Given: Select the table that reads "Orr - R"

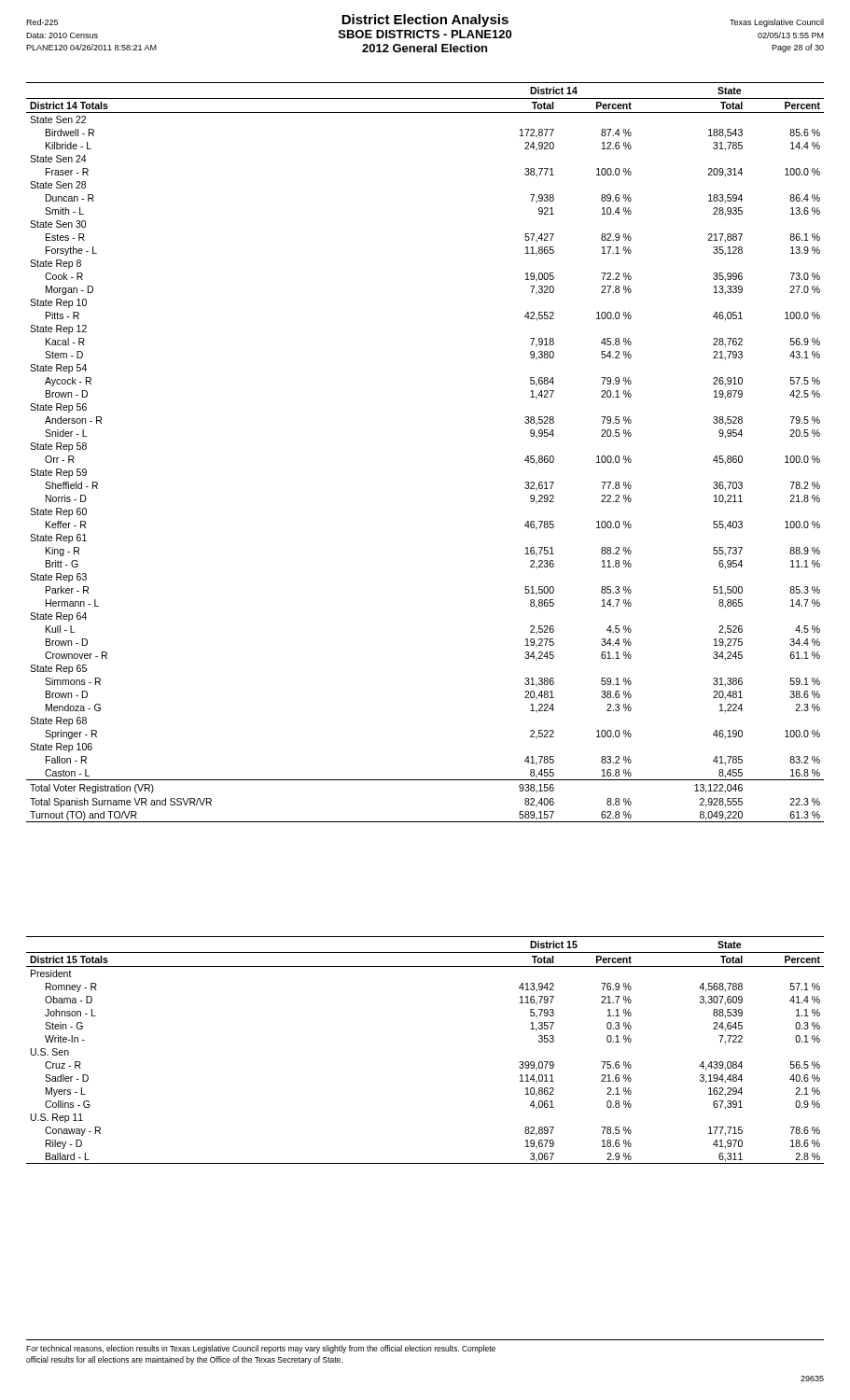Looking at the screenshot, I should point(425,452).
